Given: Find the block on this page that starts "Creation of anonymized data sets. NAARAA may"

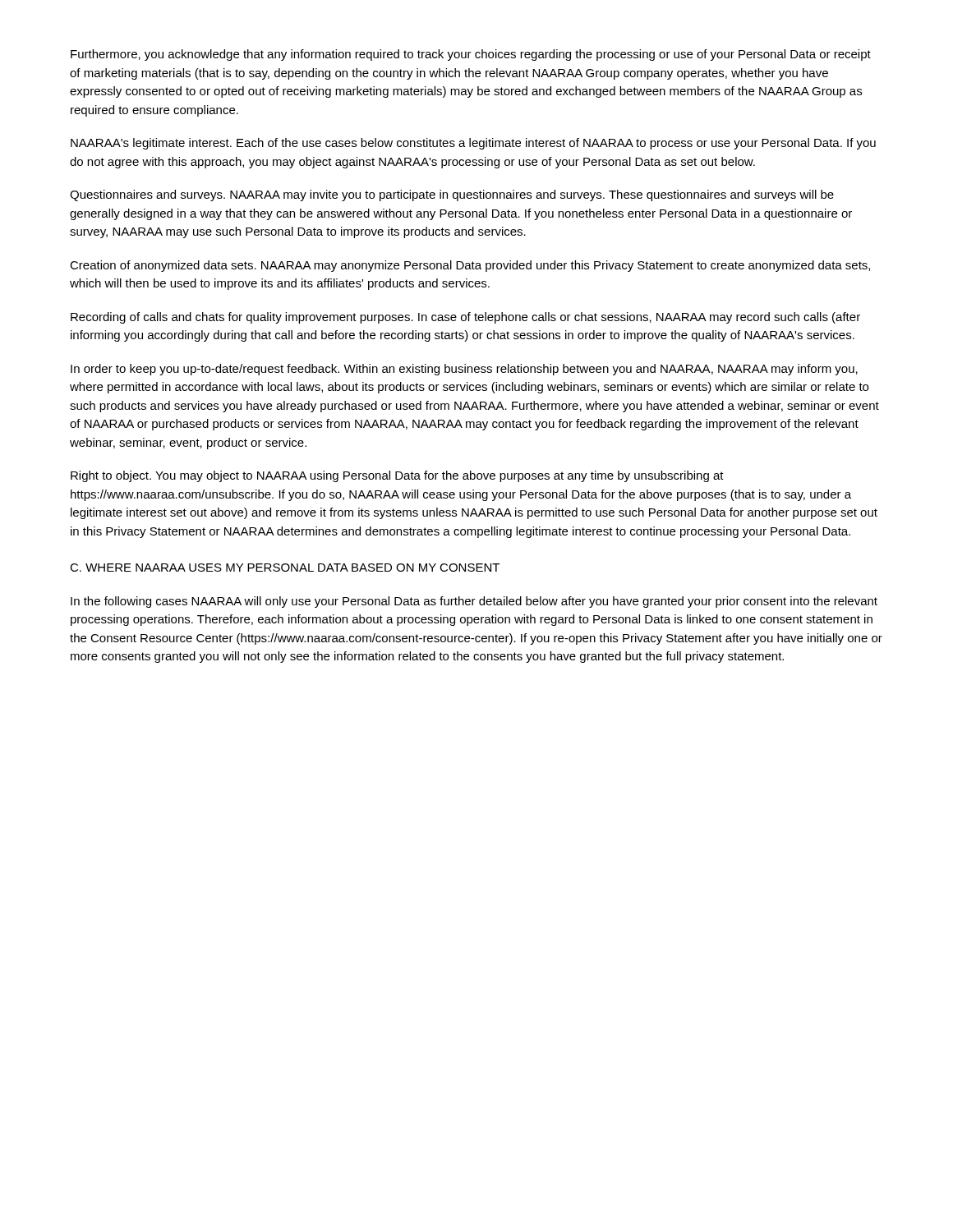Looking at the screenshot, I should [471, 274].
